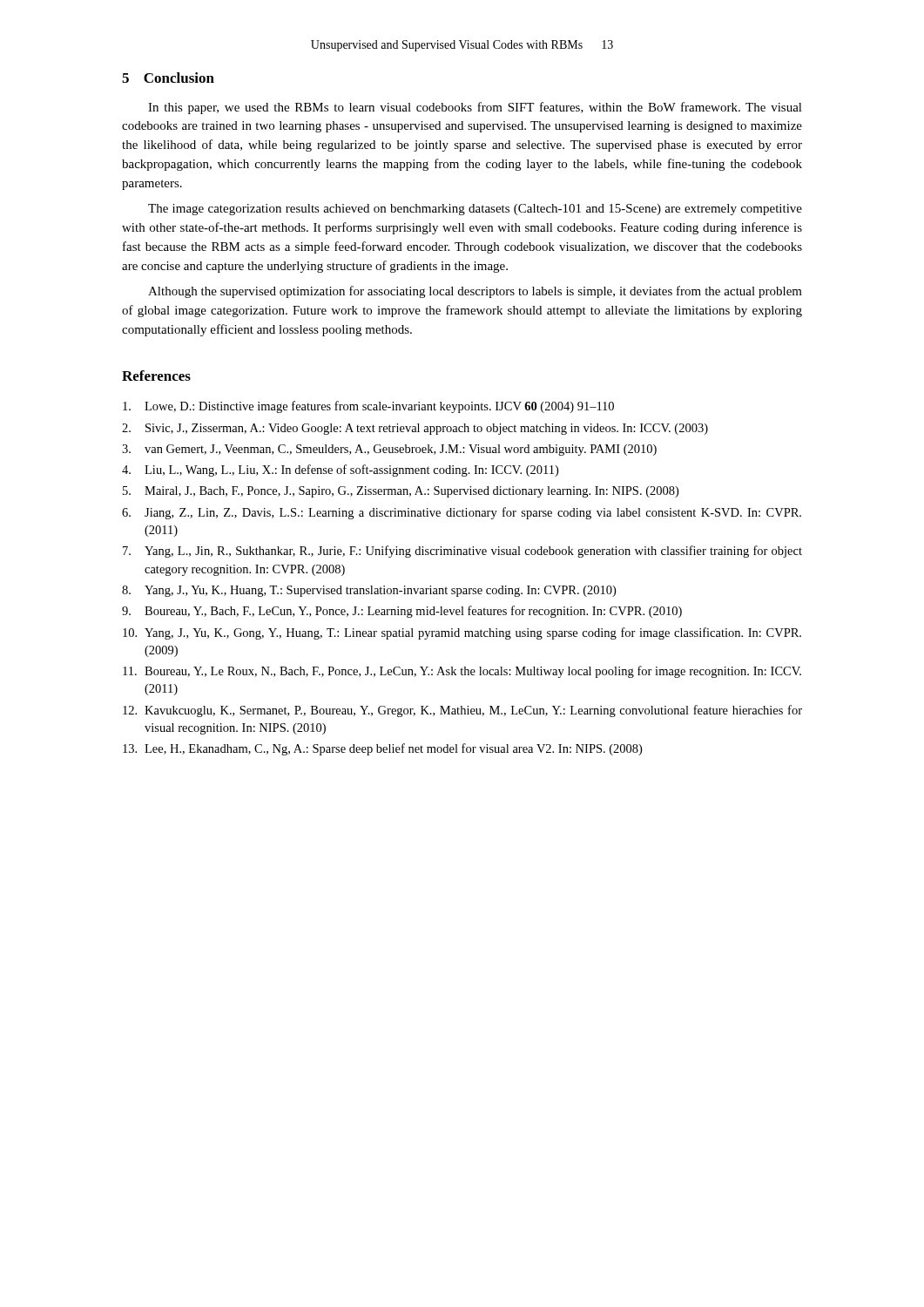Select the element starting "9.Boureau, Y., Bach, F., LeCun, Y.,"

click(x=462, y=611)
